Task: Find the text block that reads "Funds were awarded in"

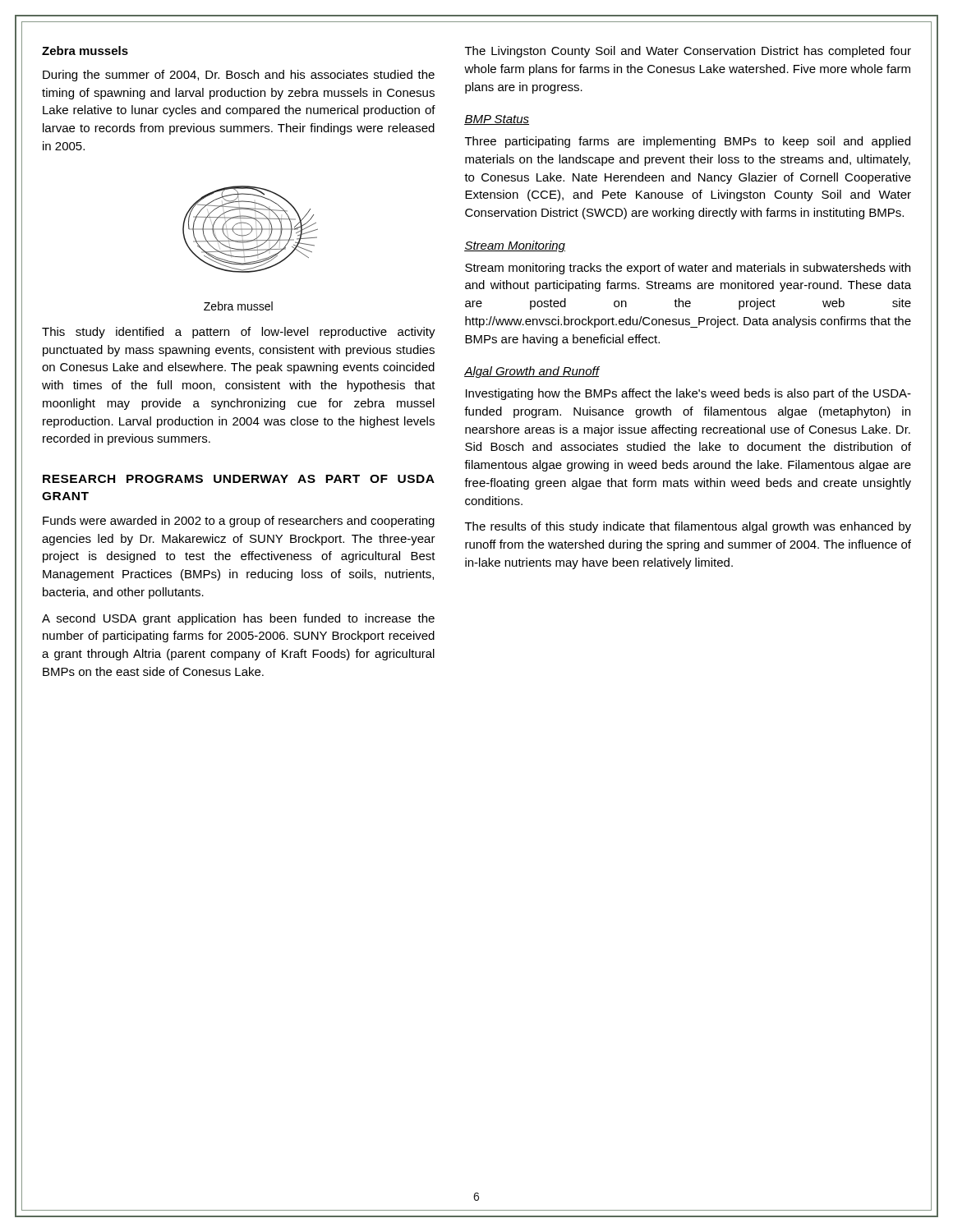Action: (238, 556)
